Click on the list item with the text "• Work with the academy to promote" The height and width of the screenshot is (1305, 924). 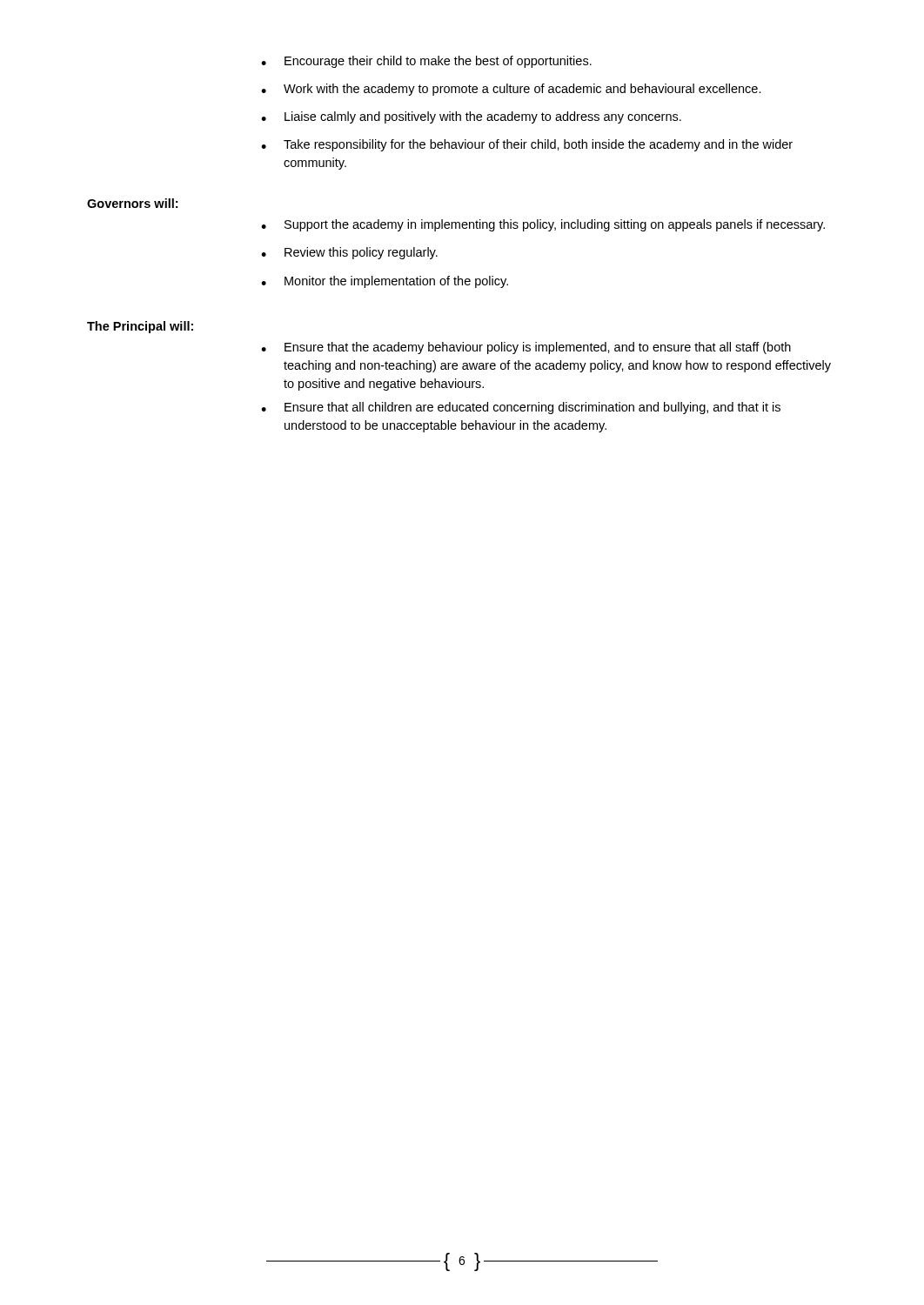click(549, 91)
